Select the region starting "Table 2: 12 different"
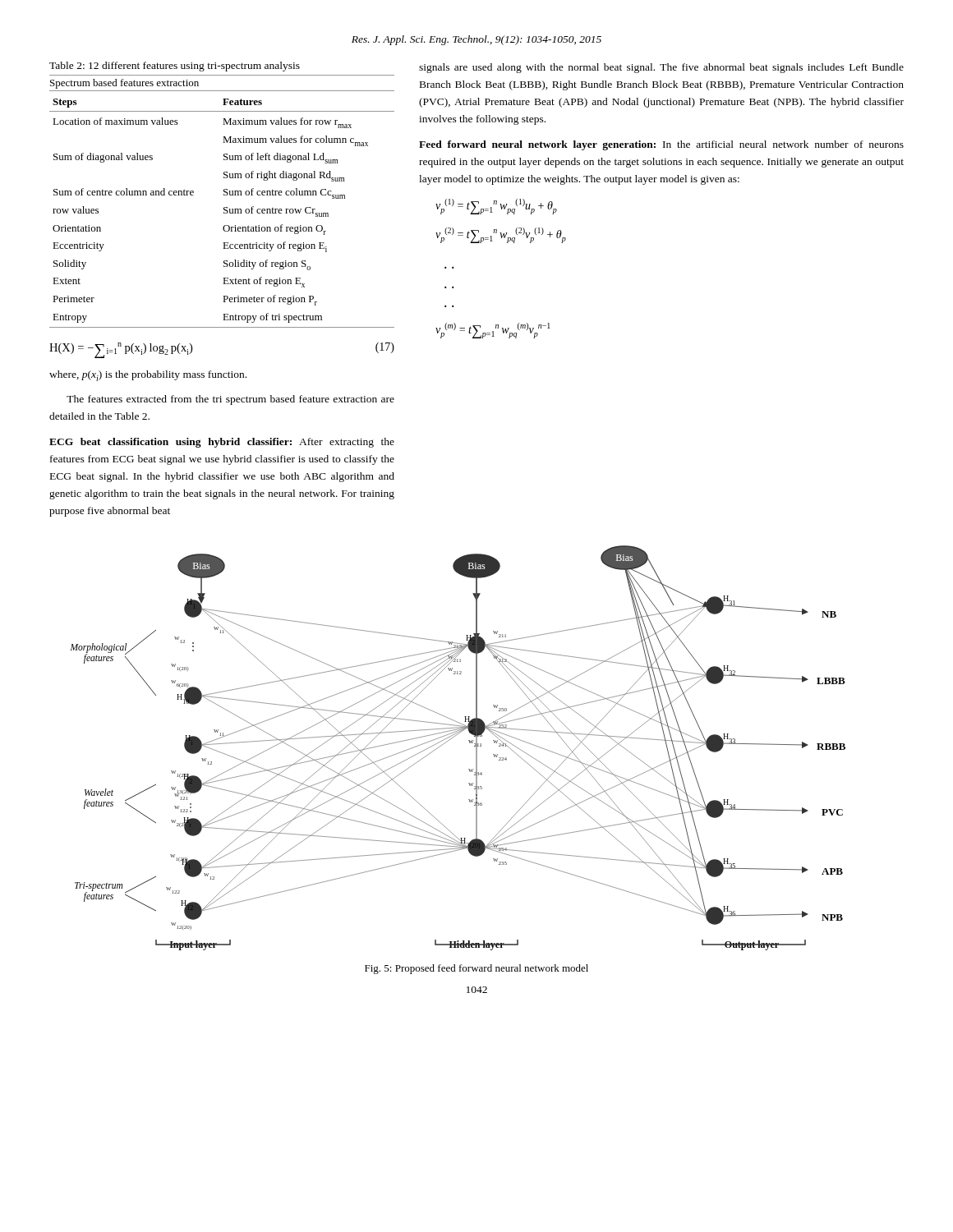Viewport: 953px width, 1232px height. click(175, 65)
